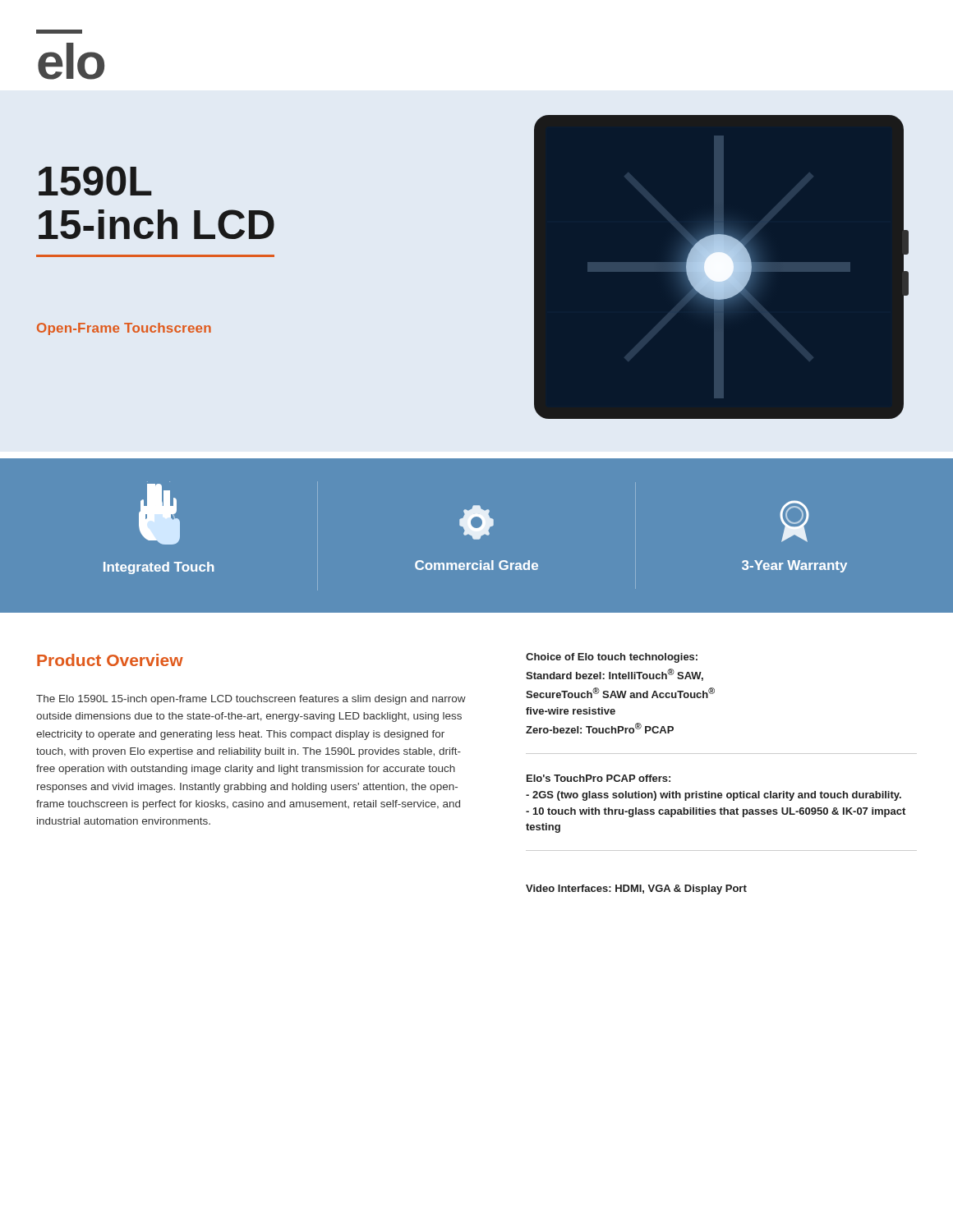Screen dimensions: 1232x953
Task: Find the logo
Action: point(73,53)
